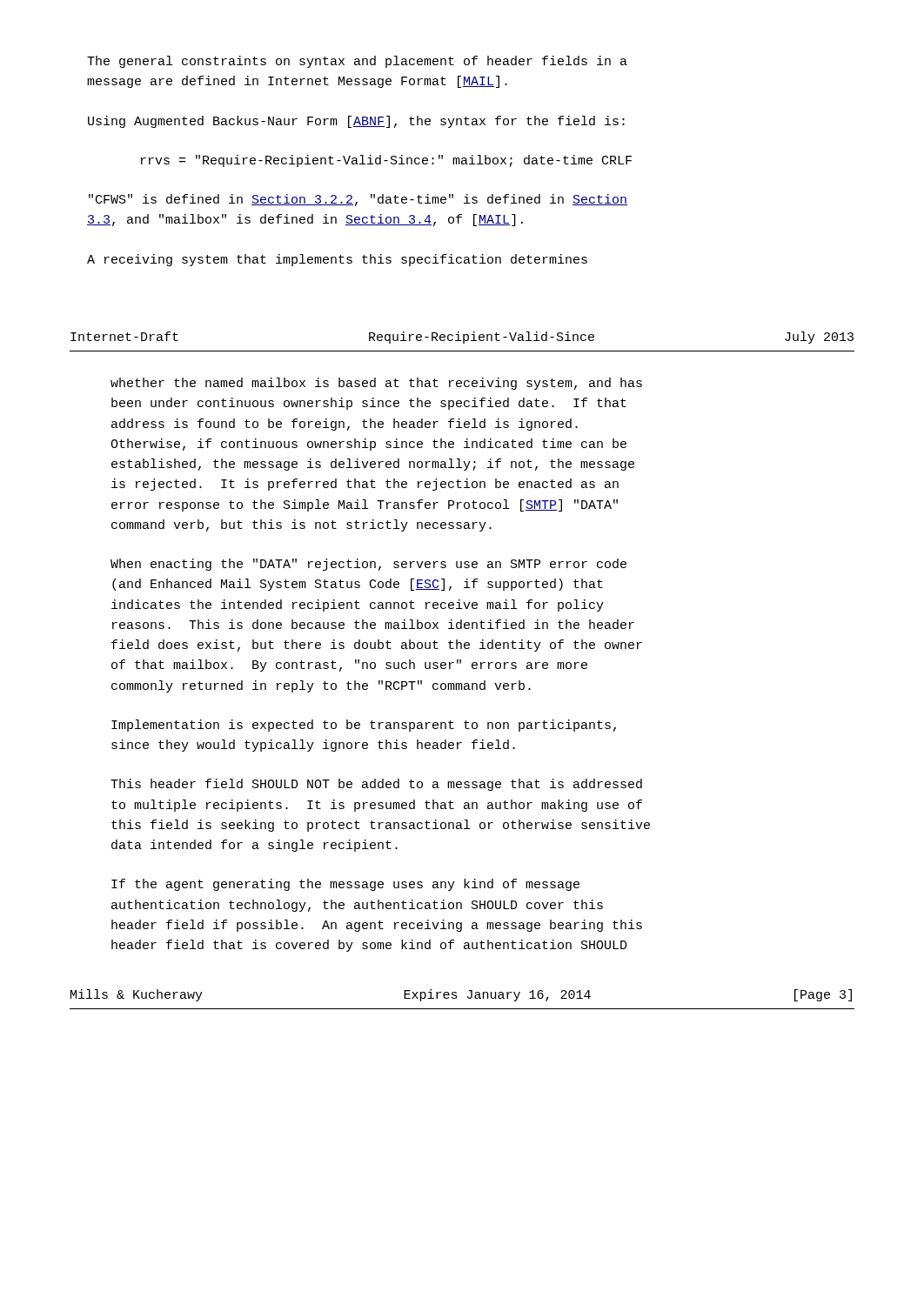The image size is (924, 1305).
Task: Click on the text block that says ""CFWS" is defined in Section 3.2.2,"
Action: 357,211
